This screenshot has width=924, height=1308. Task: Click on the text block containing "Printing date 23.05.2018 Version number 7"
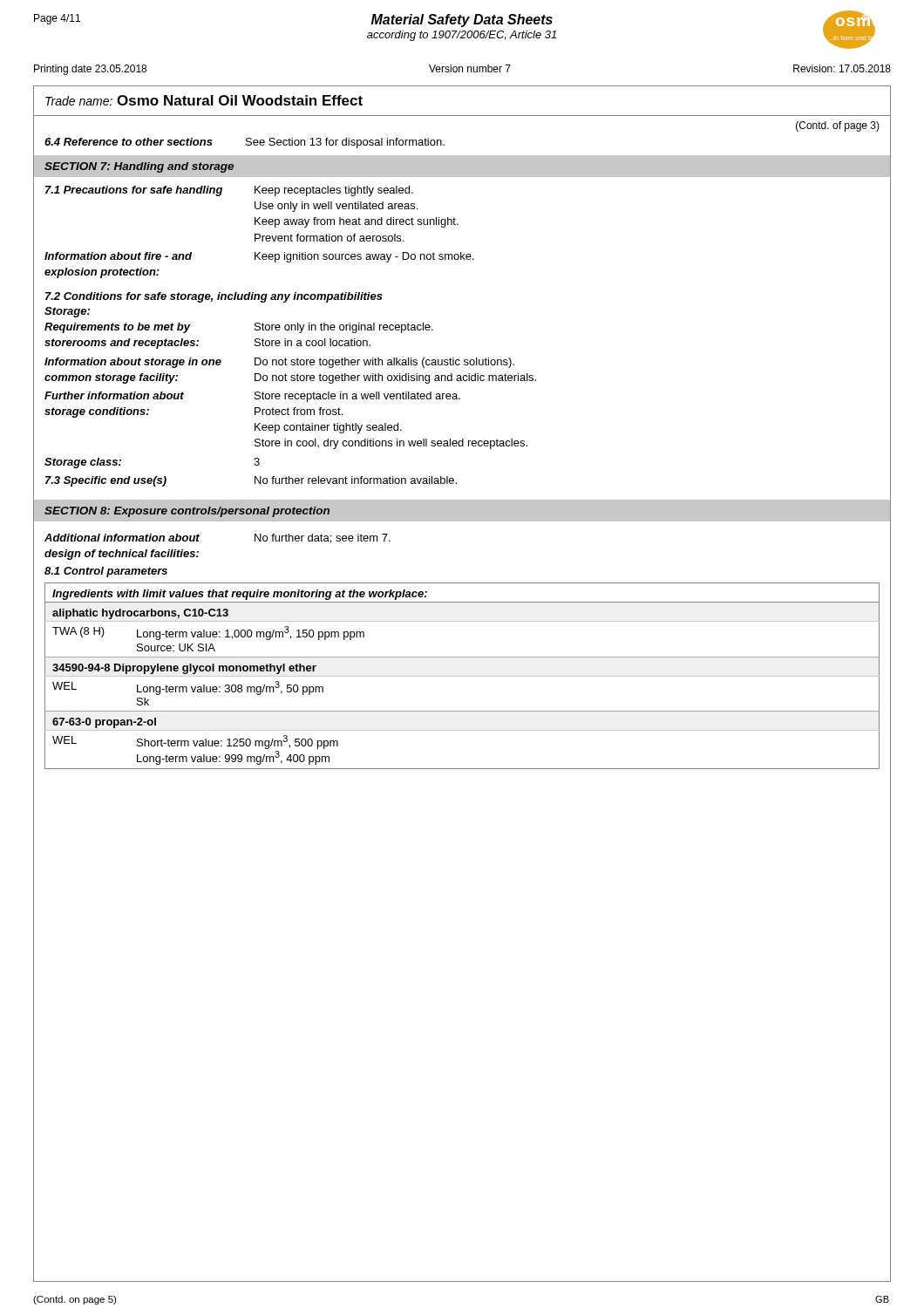462,69
